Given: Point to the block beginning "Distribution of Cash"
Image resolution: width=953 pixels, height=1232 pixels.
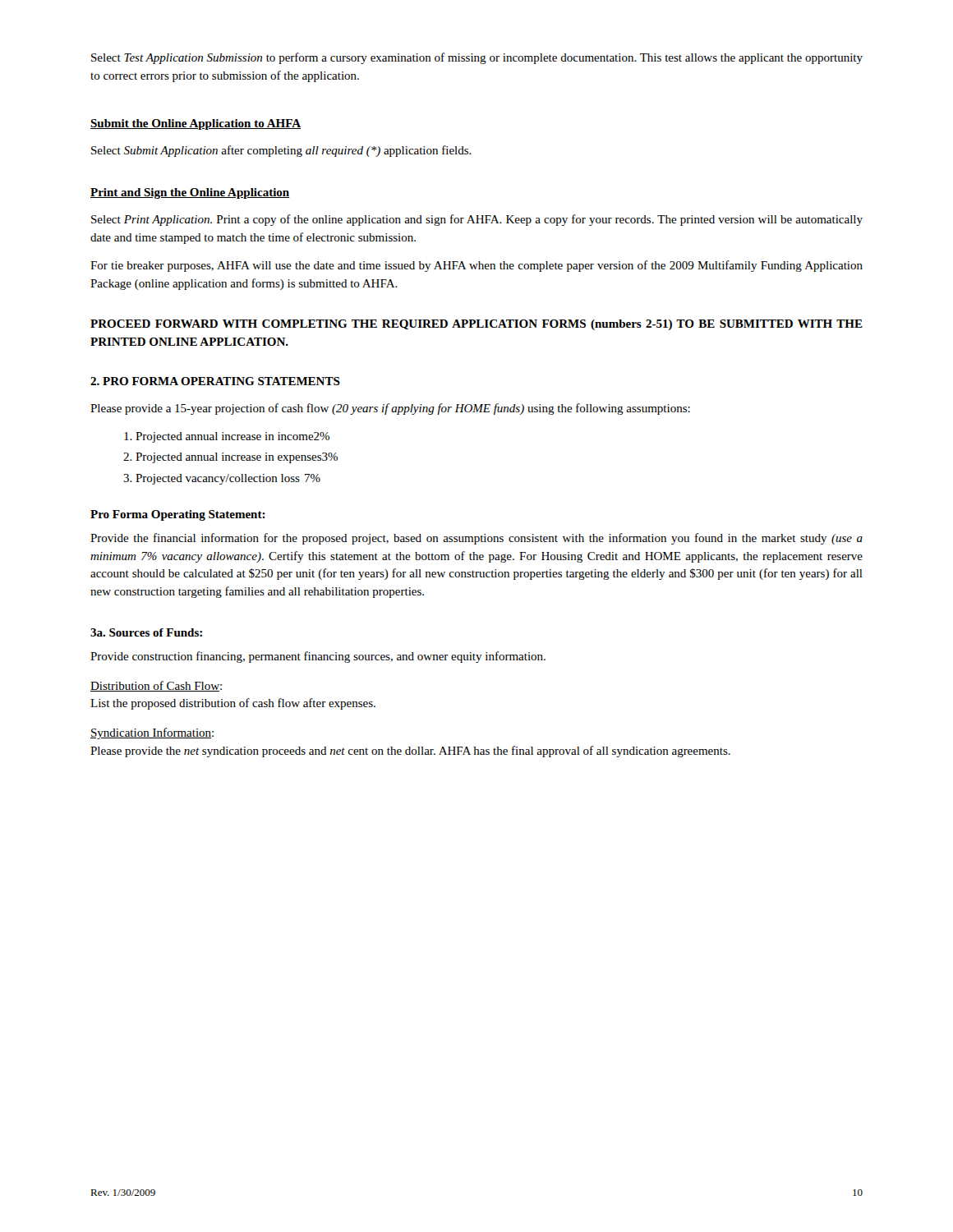Looking at the screenshot, I should [156, 686].
